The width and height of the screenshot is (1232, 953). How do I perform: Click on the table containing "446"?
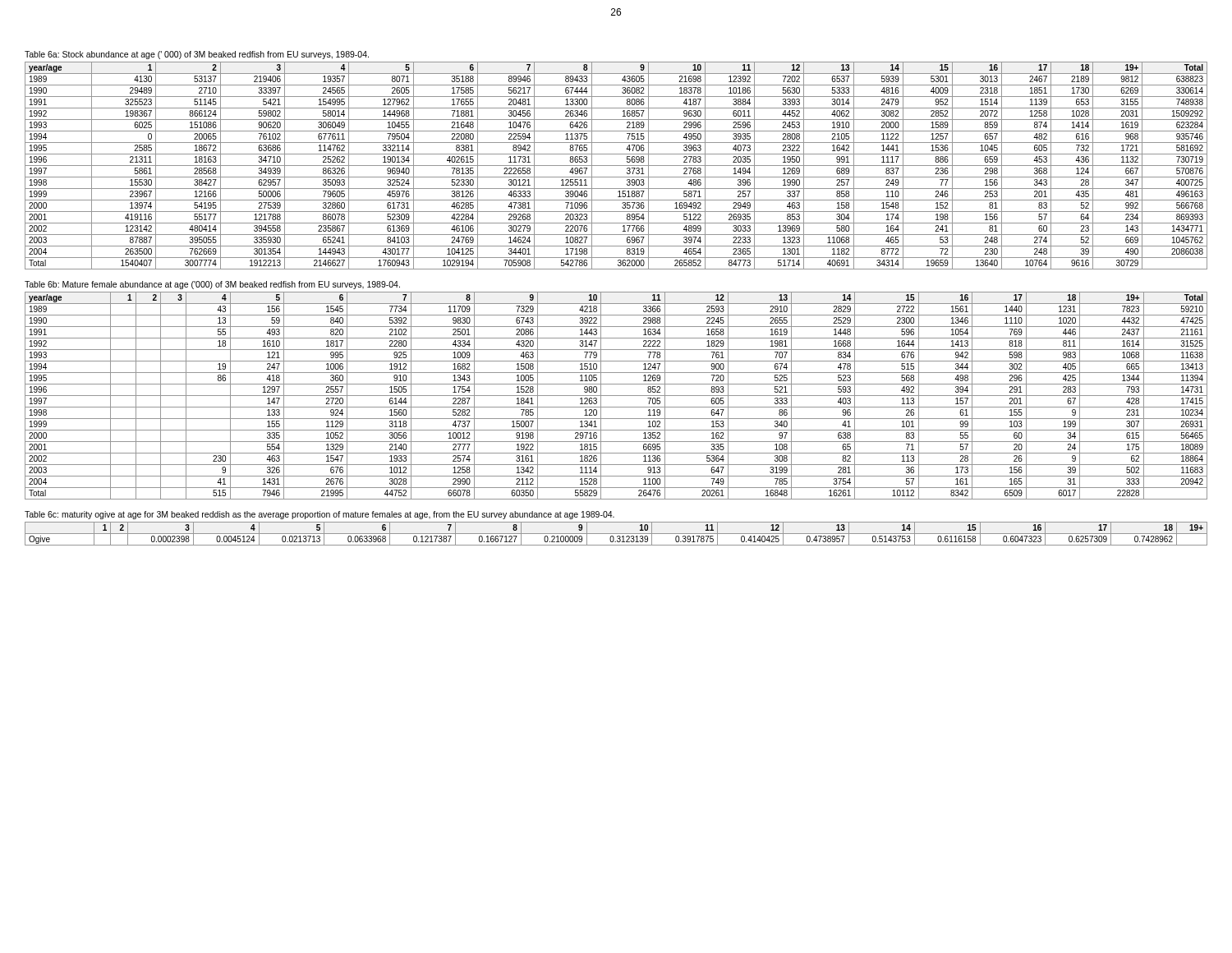tap(616, 396)
